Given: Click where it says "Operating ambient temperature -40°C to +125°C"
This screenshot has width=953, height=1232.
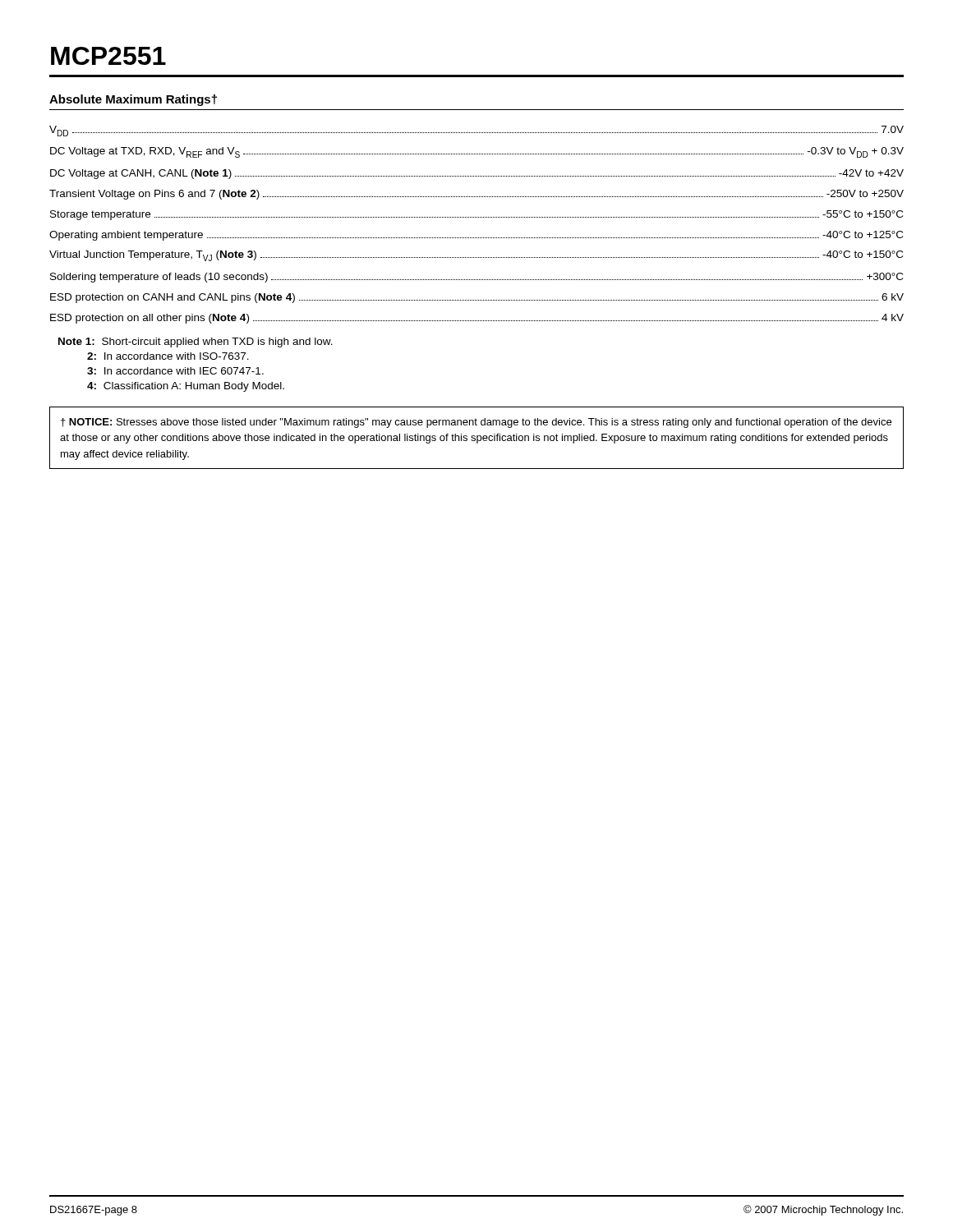Looking at the screenshot, I should pos(476,235).
